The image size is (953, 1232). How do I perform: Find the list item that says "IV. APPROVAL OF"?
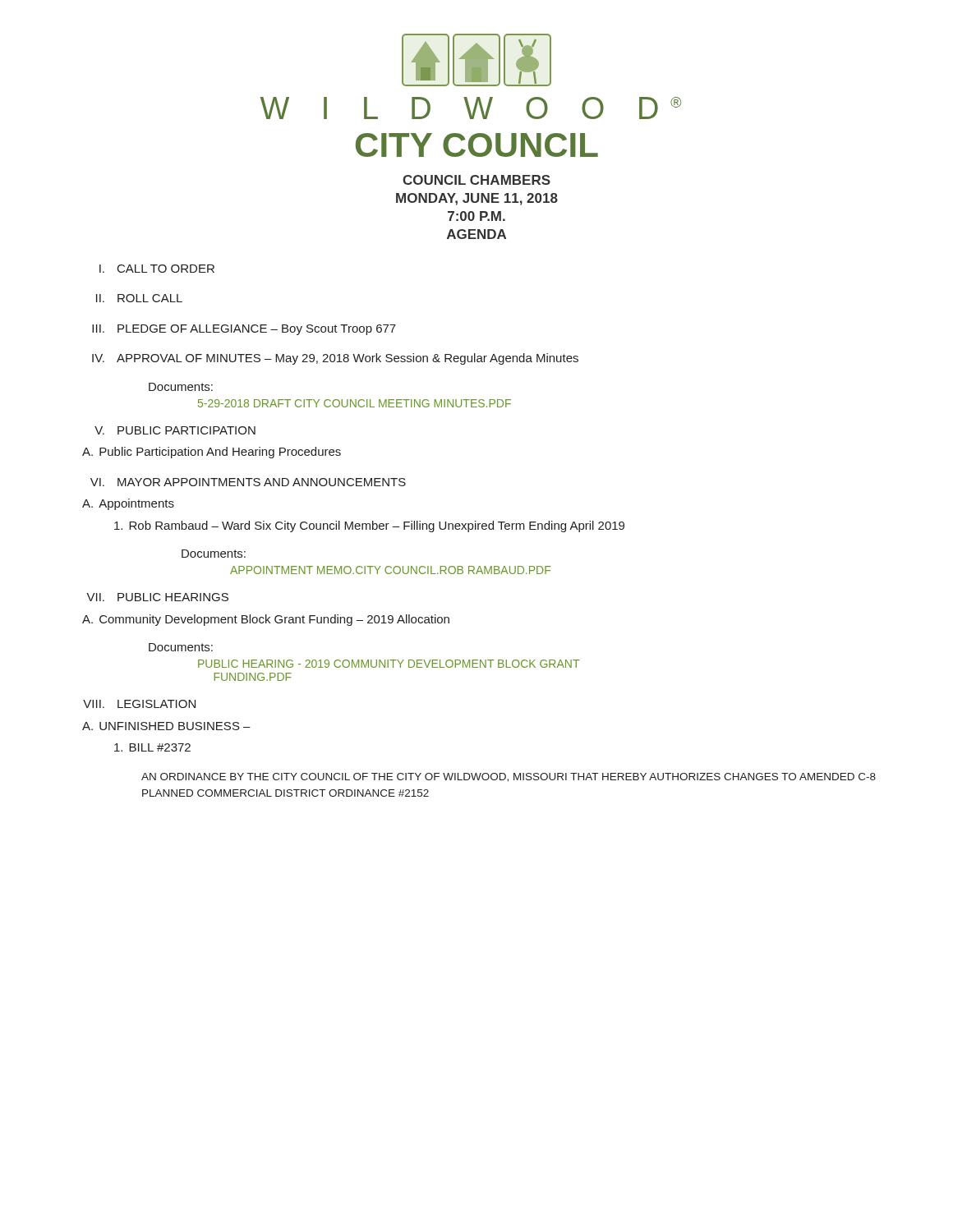[476, 359]
